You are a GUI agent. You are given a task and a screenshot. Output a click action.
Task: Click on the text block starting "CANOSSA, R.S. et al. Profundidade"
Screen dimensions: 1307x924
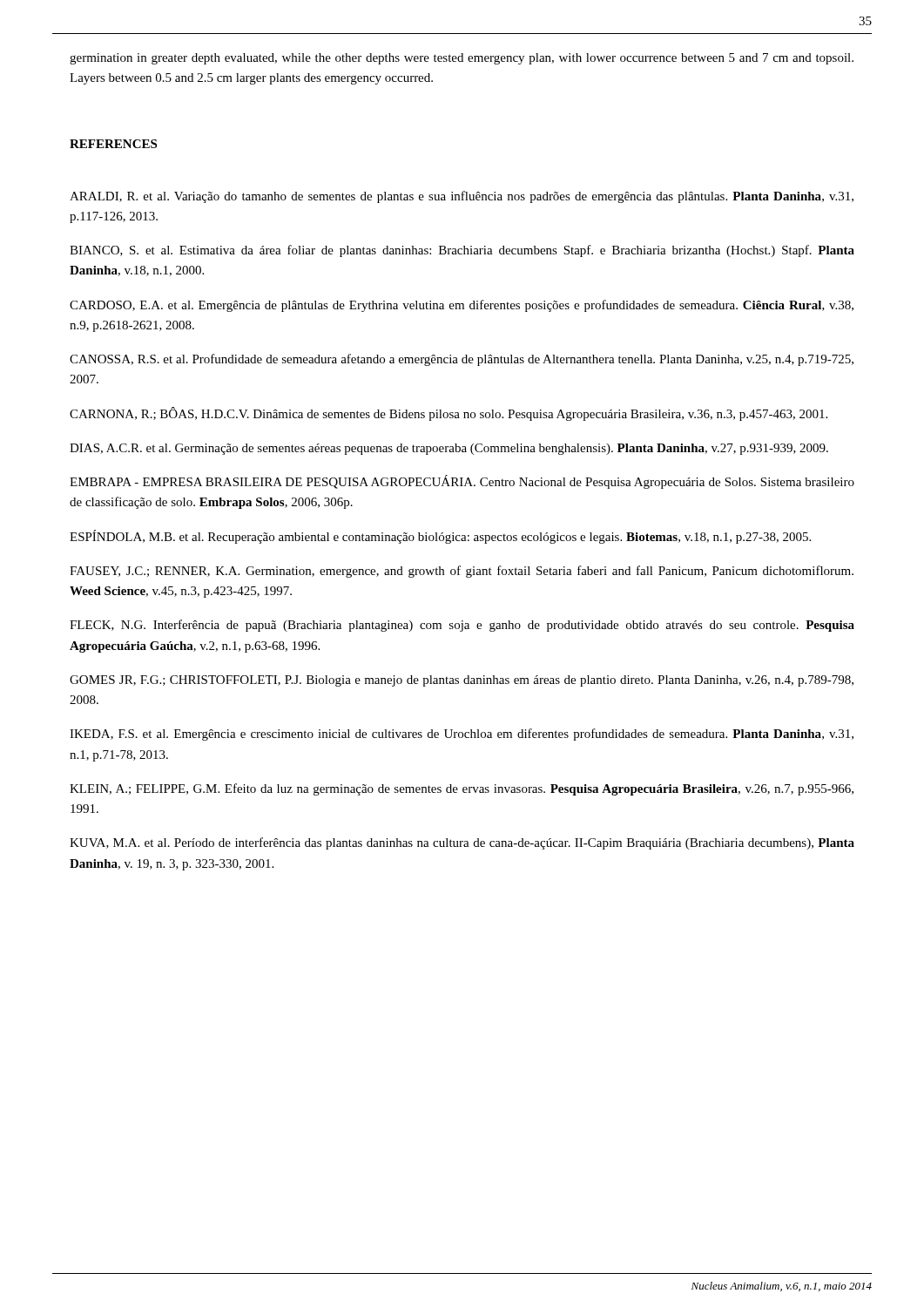462,369
